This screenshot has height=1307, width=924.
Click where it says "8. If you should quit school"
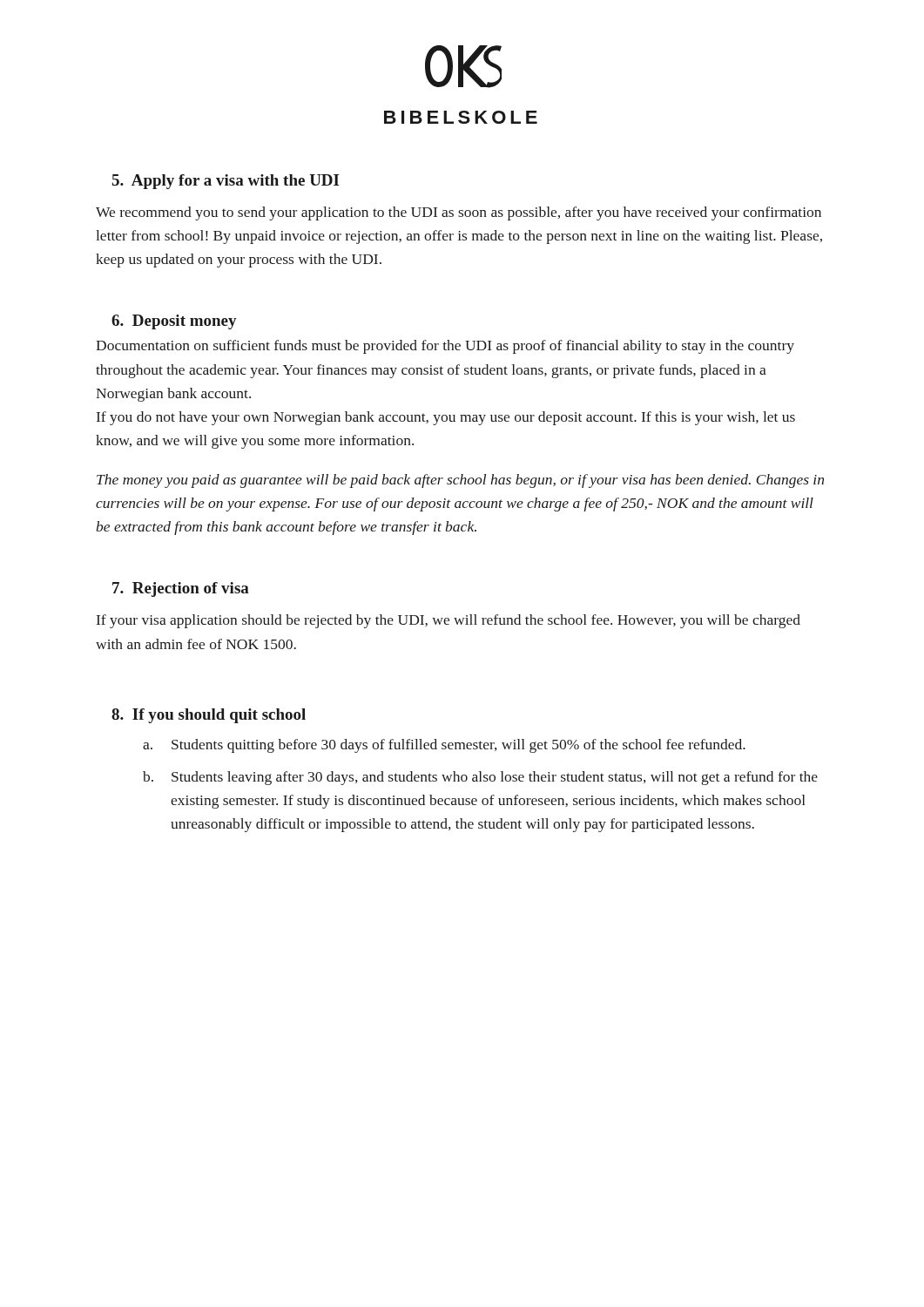[209, 714]
